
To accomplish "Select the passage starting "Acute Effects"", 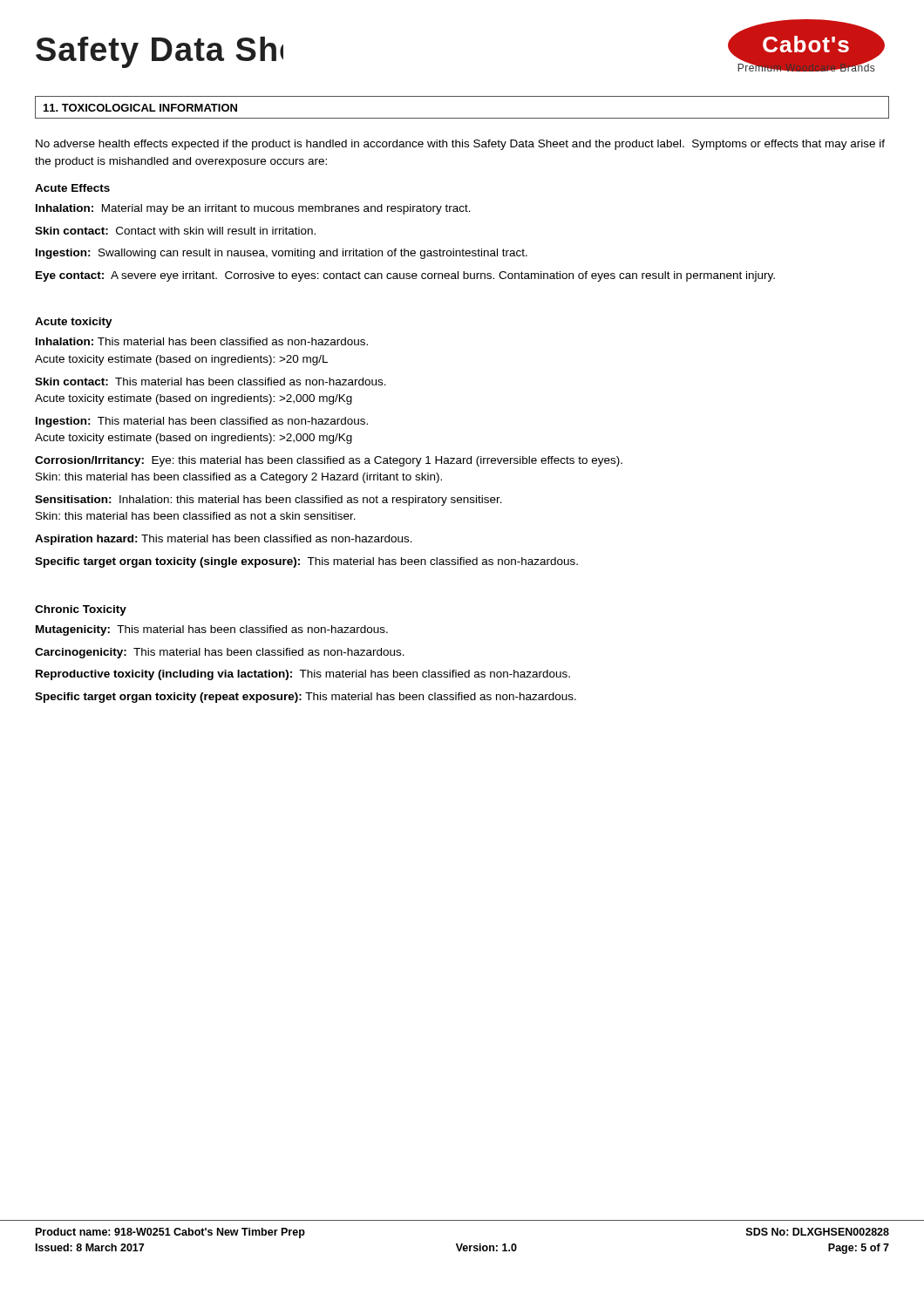I will (72, 188).
